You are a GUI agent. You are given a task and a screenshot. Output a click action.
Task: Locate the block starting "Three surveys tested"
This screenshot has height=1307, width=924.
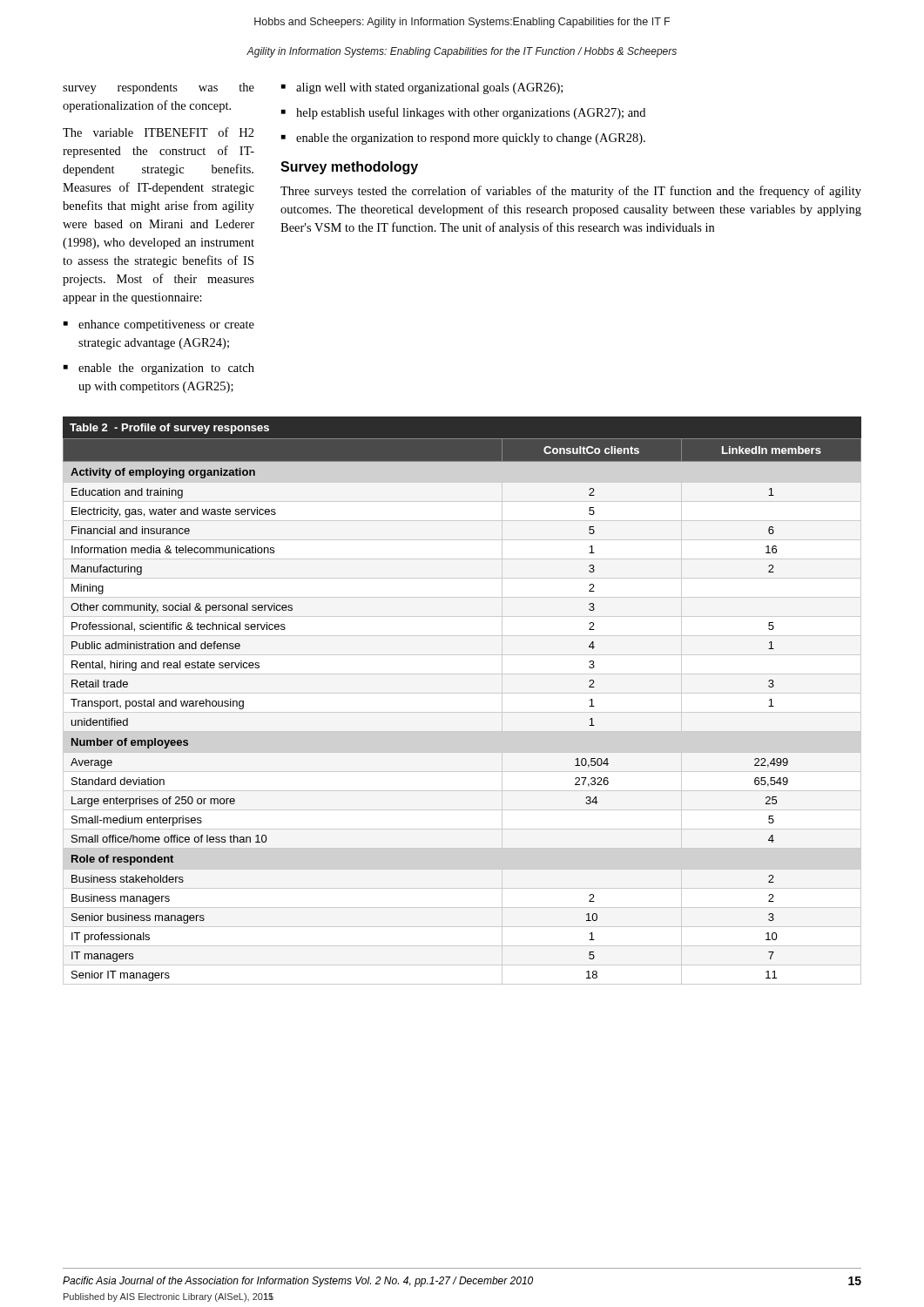571,210
